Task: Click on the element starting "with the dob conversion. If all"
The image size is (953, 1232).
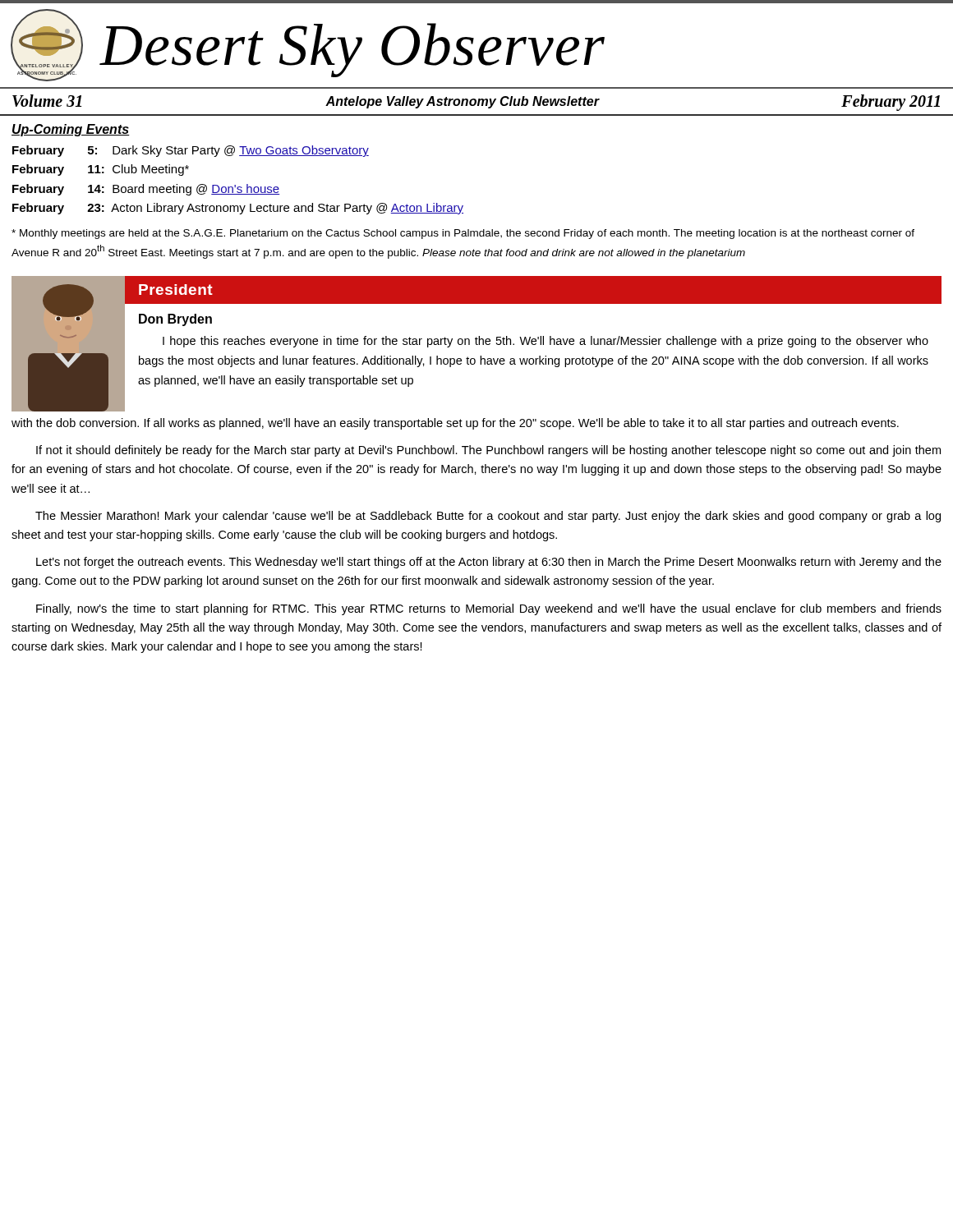Action: pyautogui.click(x=476, y=535)
